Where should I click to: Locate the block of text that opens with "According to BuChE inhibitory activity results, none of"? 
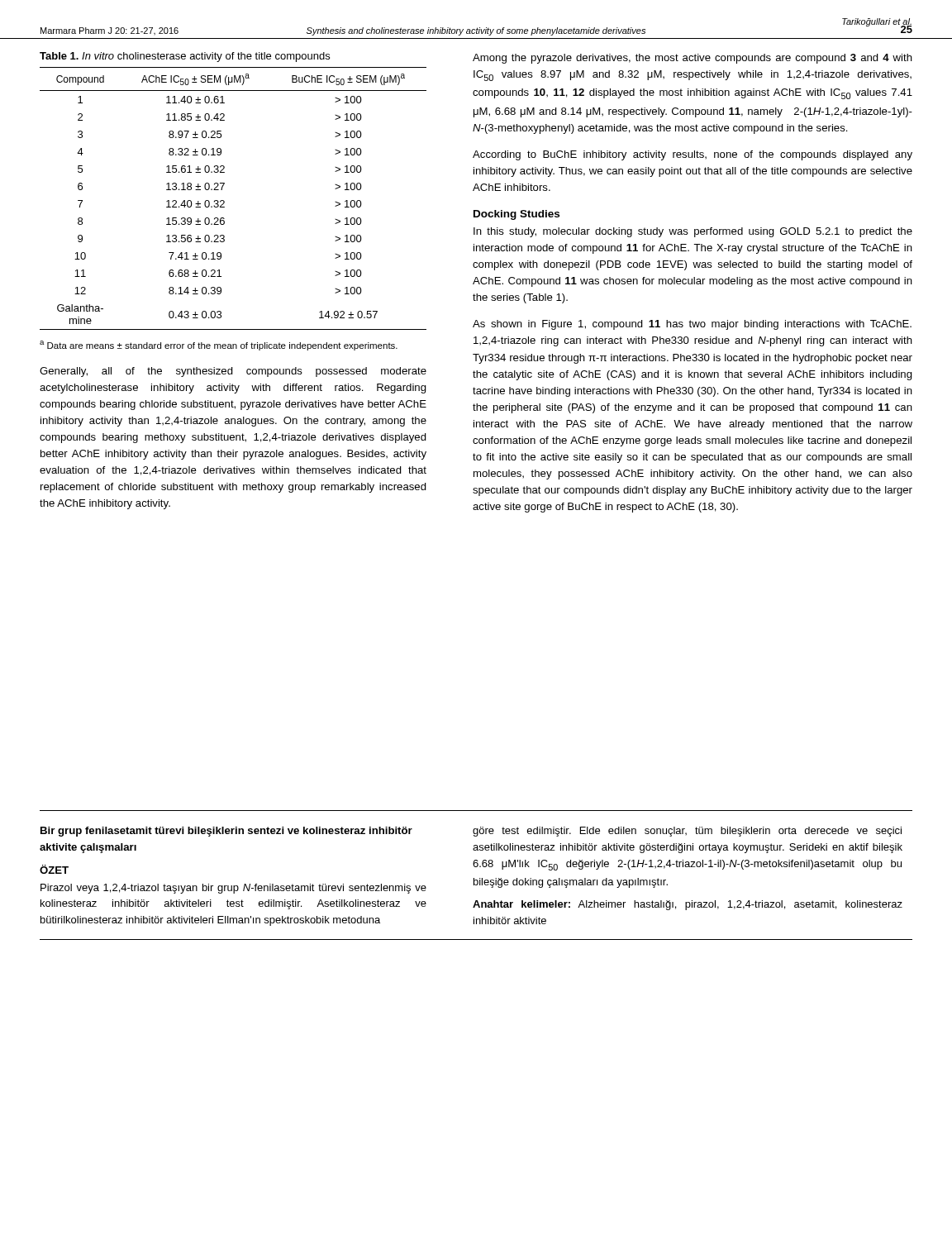click(x=692, y=171)
